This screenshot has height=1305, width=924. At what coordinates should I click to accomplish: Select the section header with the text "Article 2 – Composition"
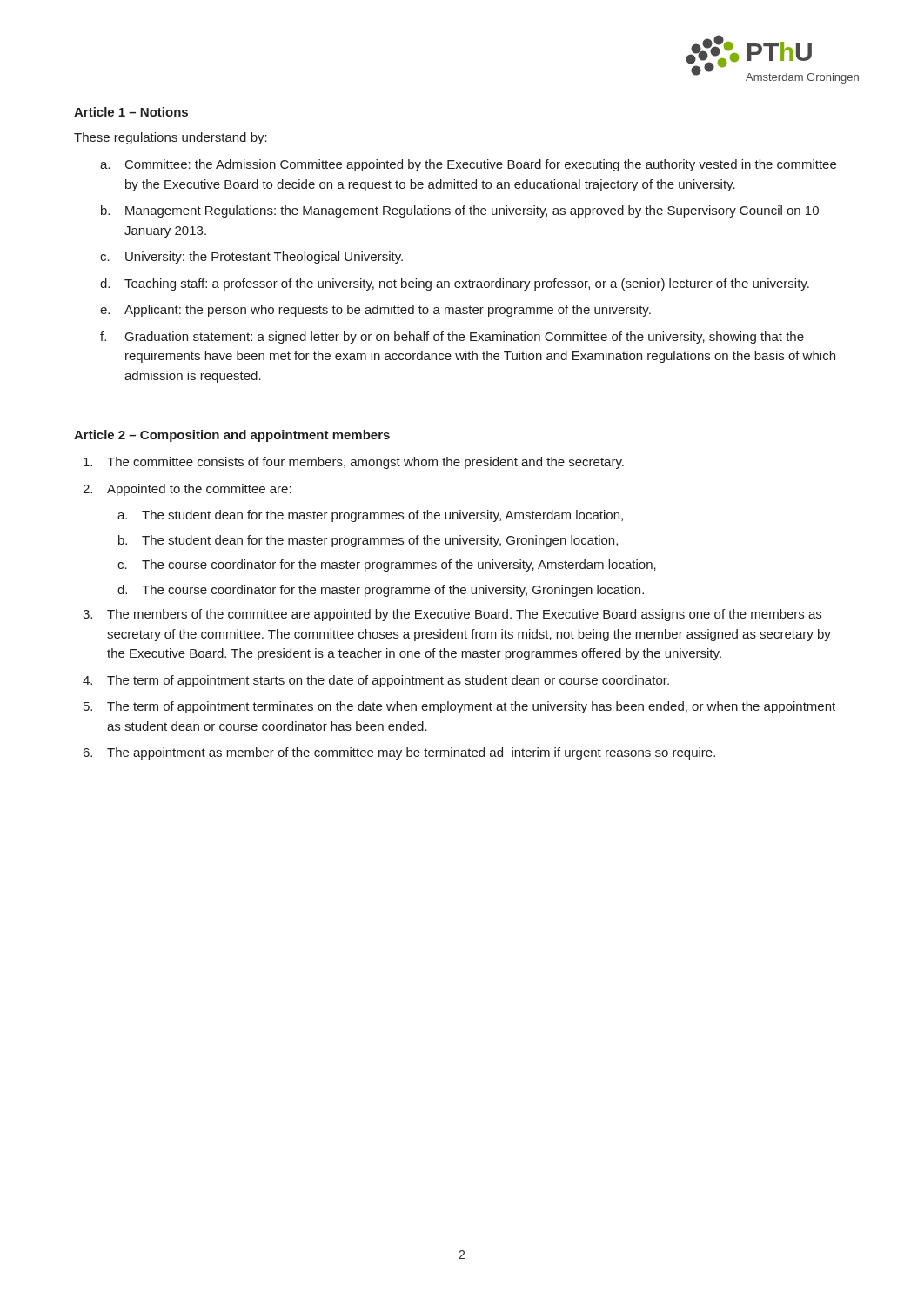[x=232, y=435]
